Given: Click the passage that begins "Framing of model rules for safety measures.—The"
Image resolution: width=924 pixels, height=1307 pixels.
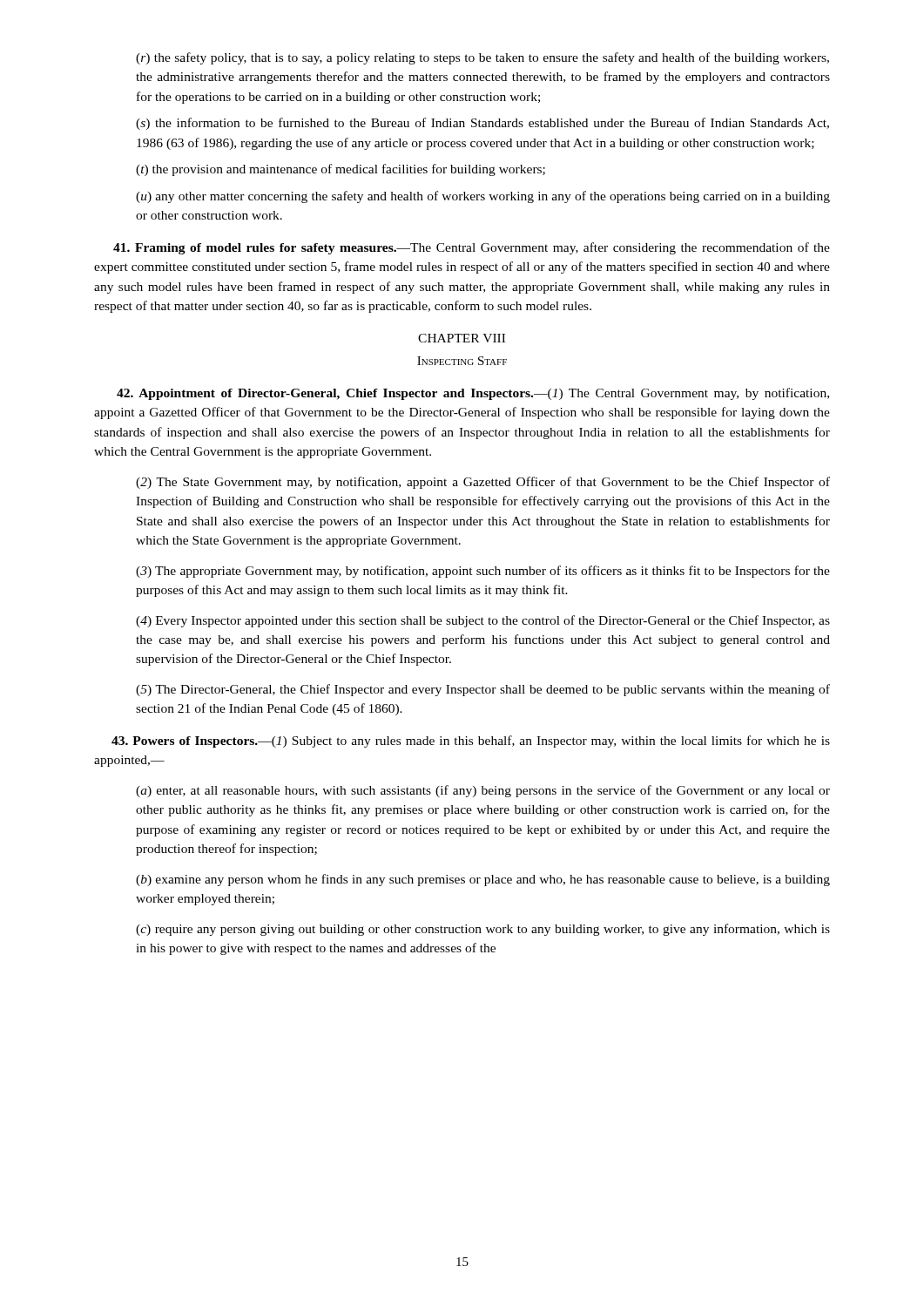Looking at the screenshot, I should [462, 276].
